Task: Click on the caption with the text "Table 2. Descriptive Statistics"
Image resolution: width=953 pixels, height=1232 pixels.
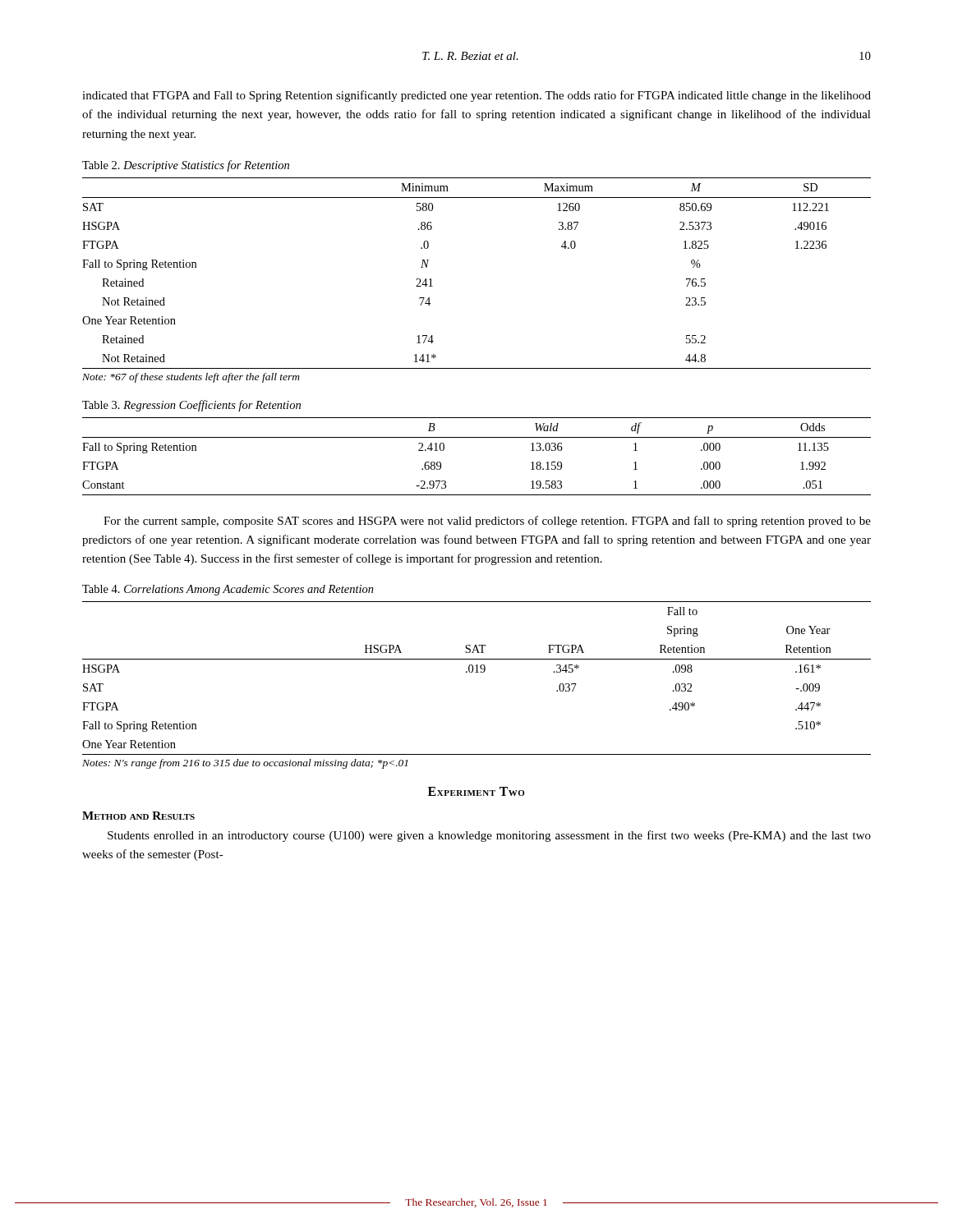Action: pyautogui.click(x=186, y=165)
